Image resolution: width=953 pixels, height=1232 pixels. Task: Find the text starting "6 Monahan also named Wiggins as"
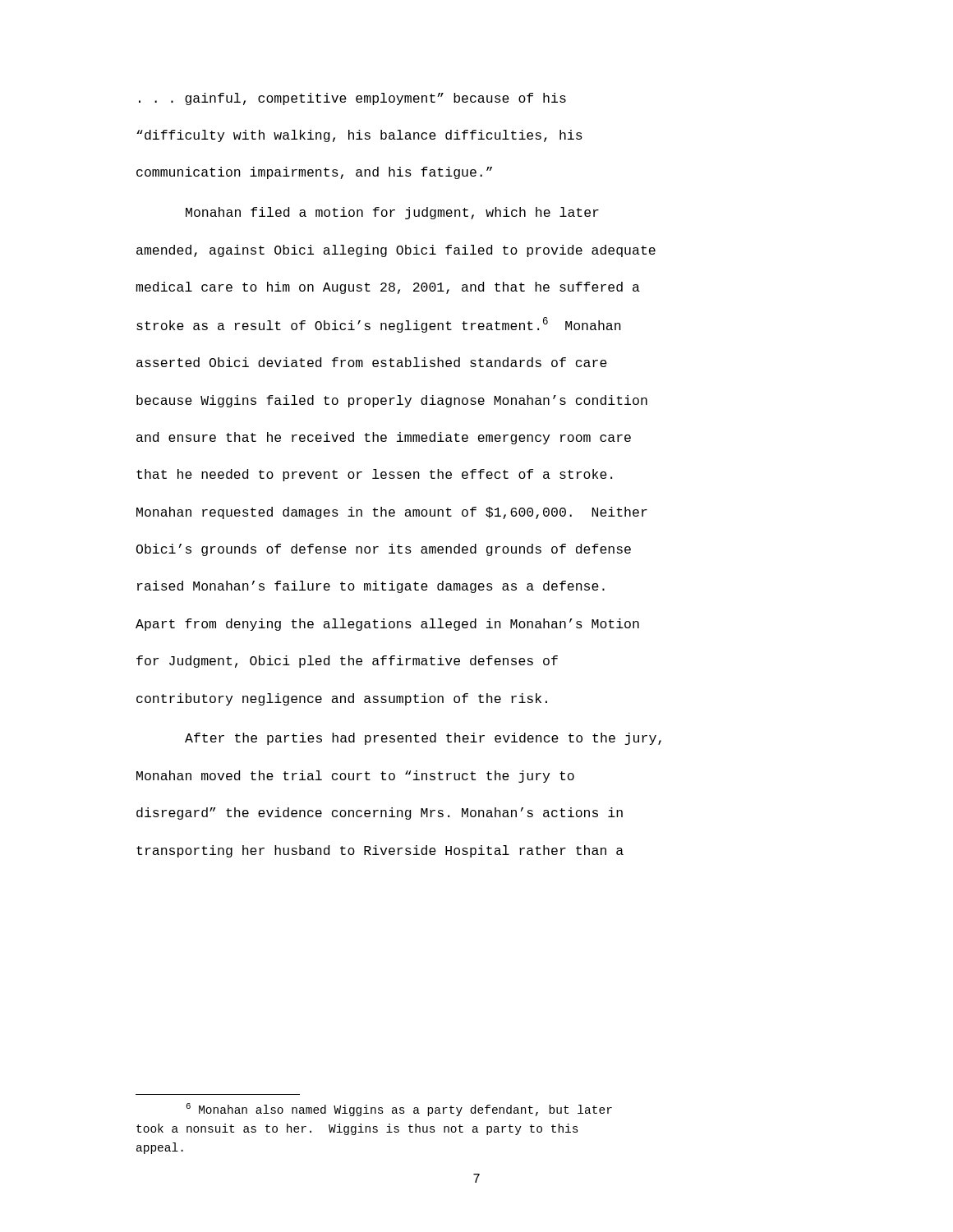coord(374,1128)
